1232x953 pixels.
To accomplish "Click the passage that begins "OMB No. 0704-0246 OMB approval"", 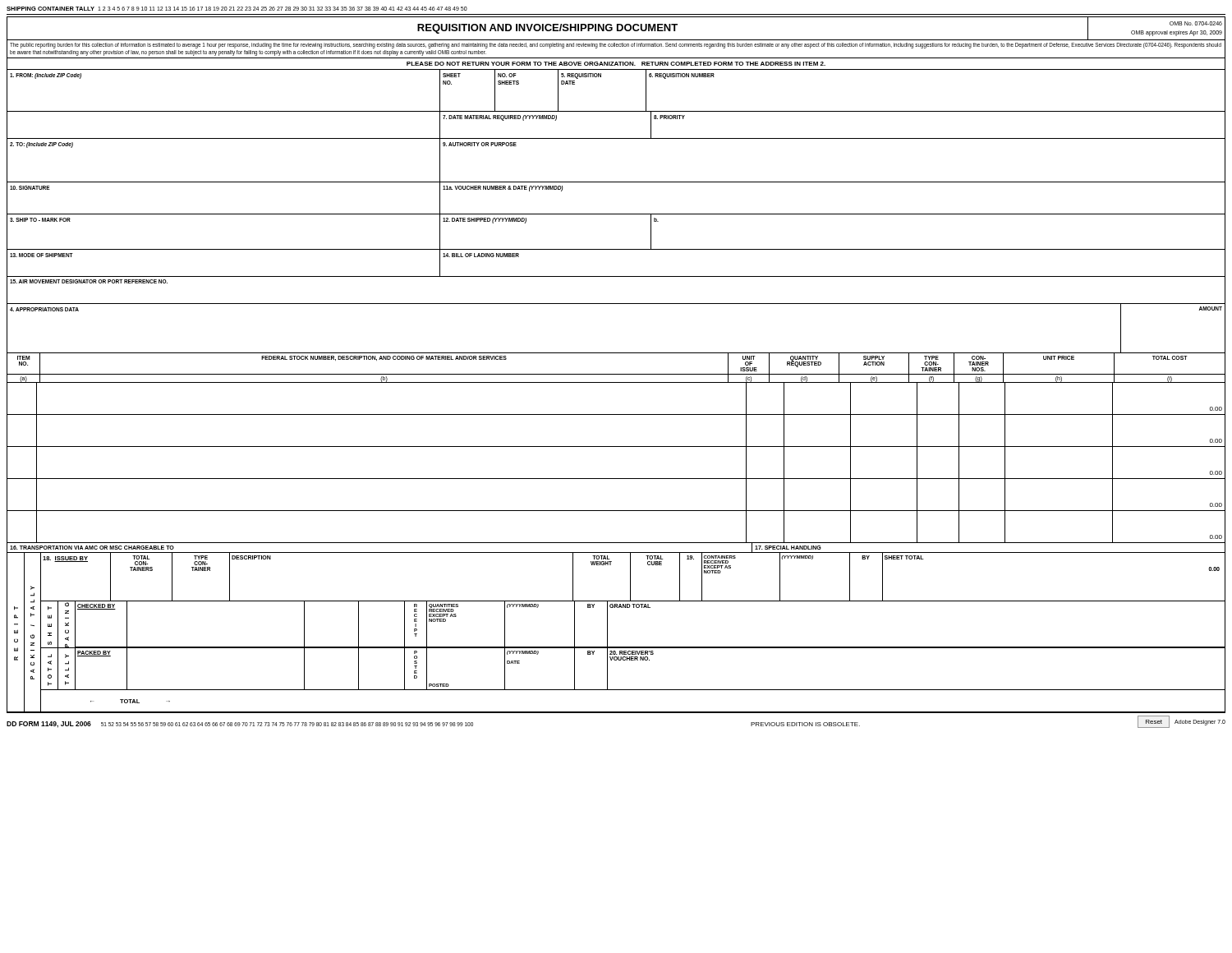I will tap(1177, 28).
